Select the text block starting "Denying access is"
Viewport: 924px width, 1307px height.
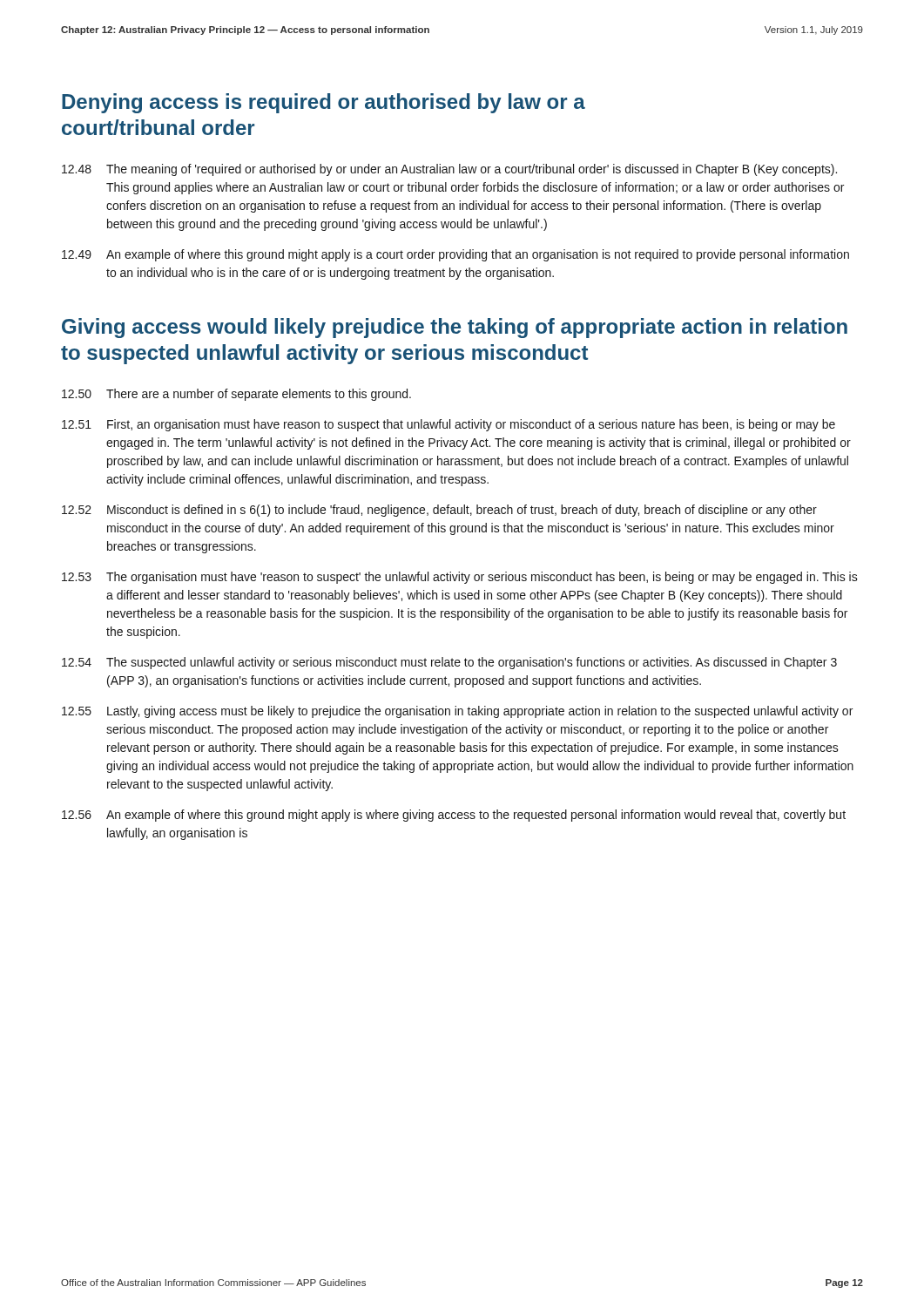pyautogui.click(x=323, y=115)
